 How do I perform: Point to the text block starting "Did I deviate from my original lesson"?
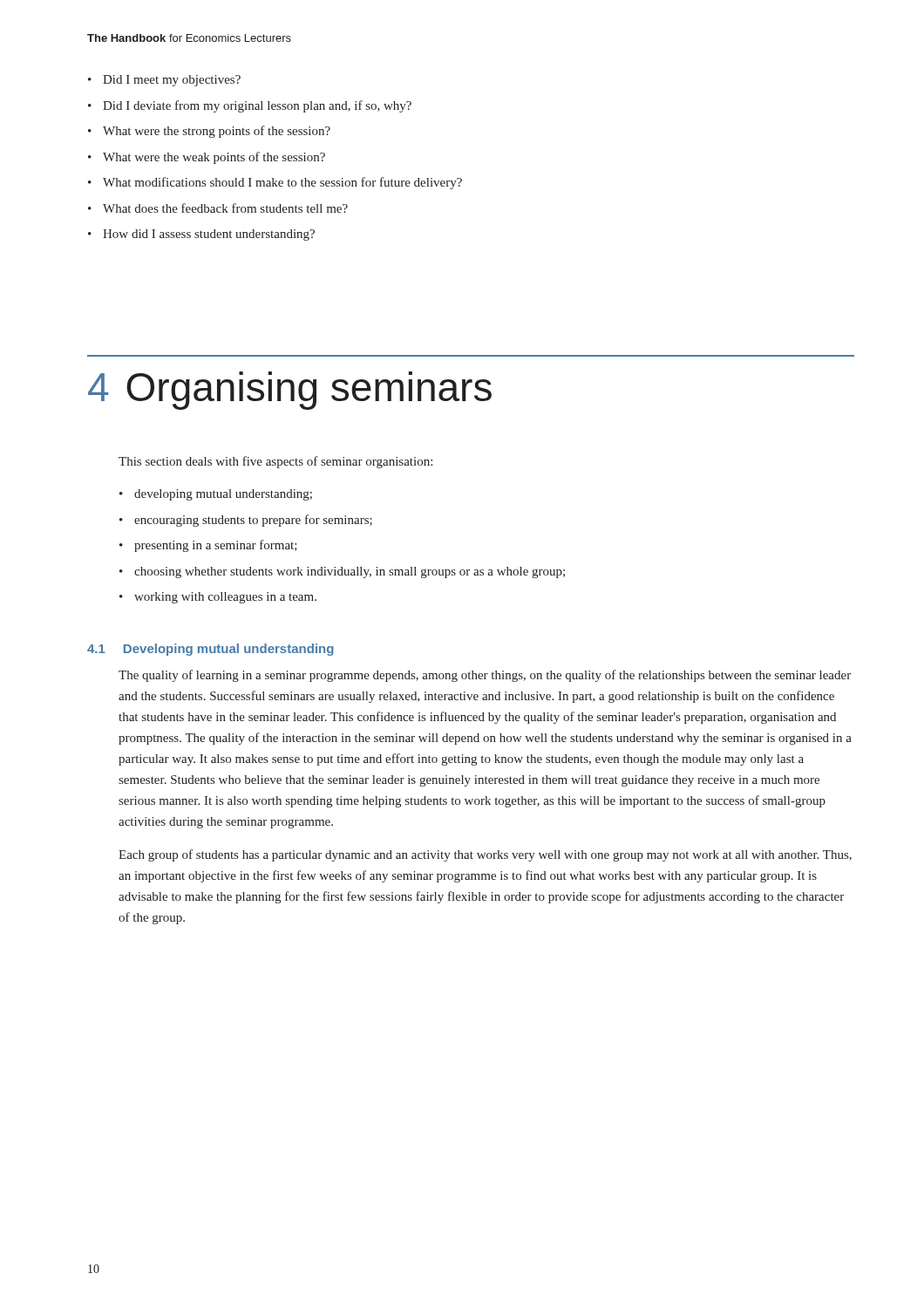point(257,105)
